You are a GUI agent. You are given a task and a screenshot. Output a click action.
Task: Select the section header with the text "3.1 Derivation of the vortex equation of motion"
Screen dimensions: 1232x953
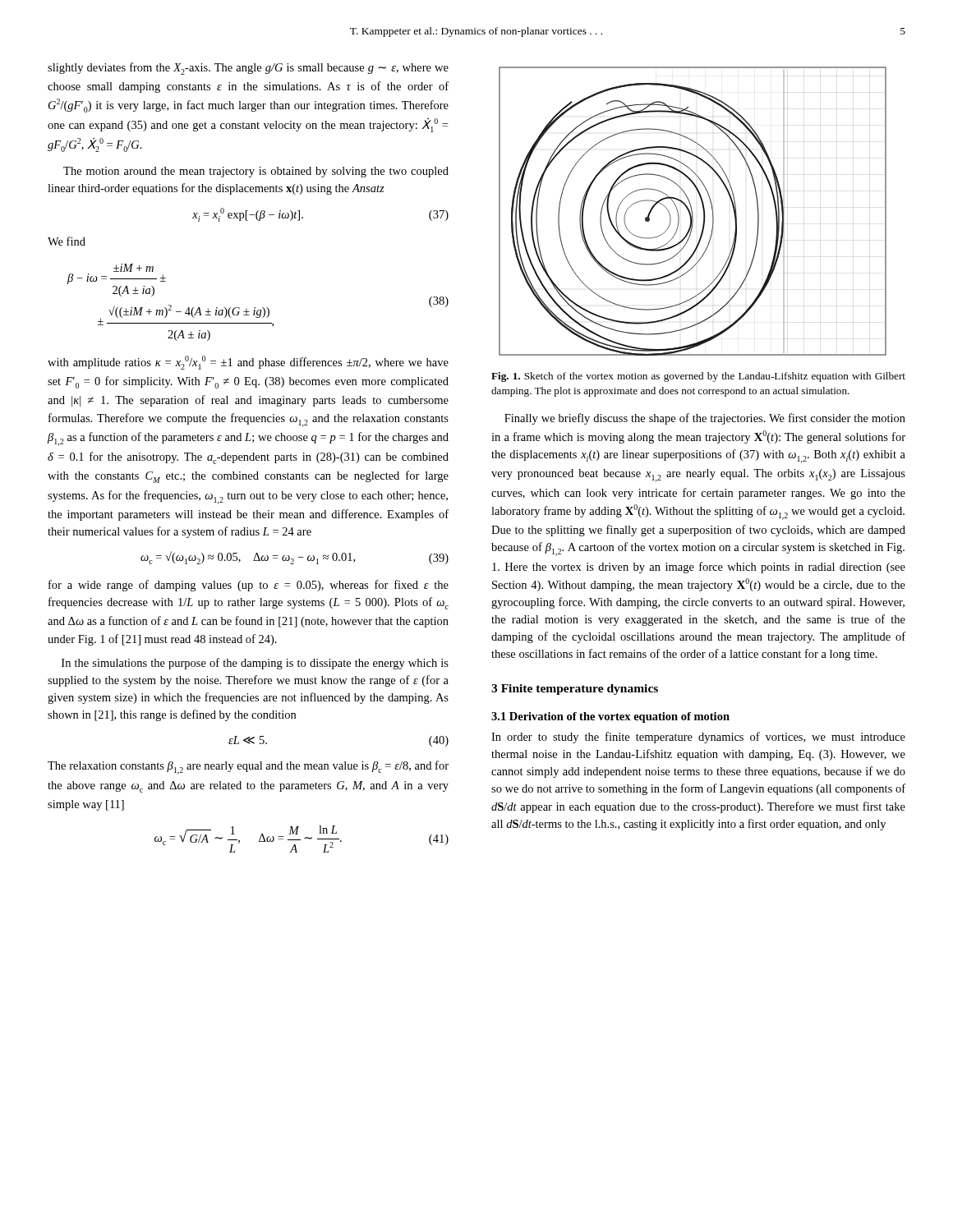pos(610,716)
